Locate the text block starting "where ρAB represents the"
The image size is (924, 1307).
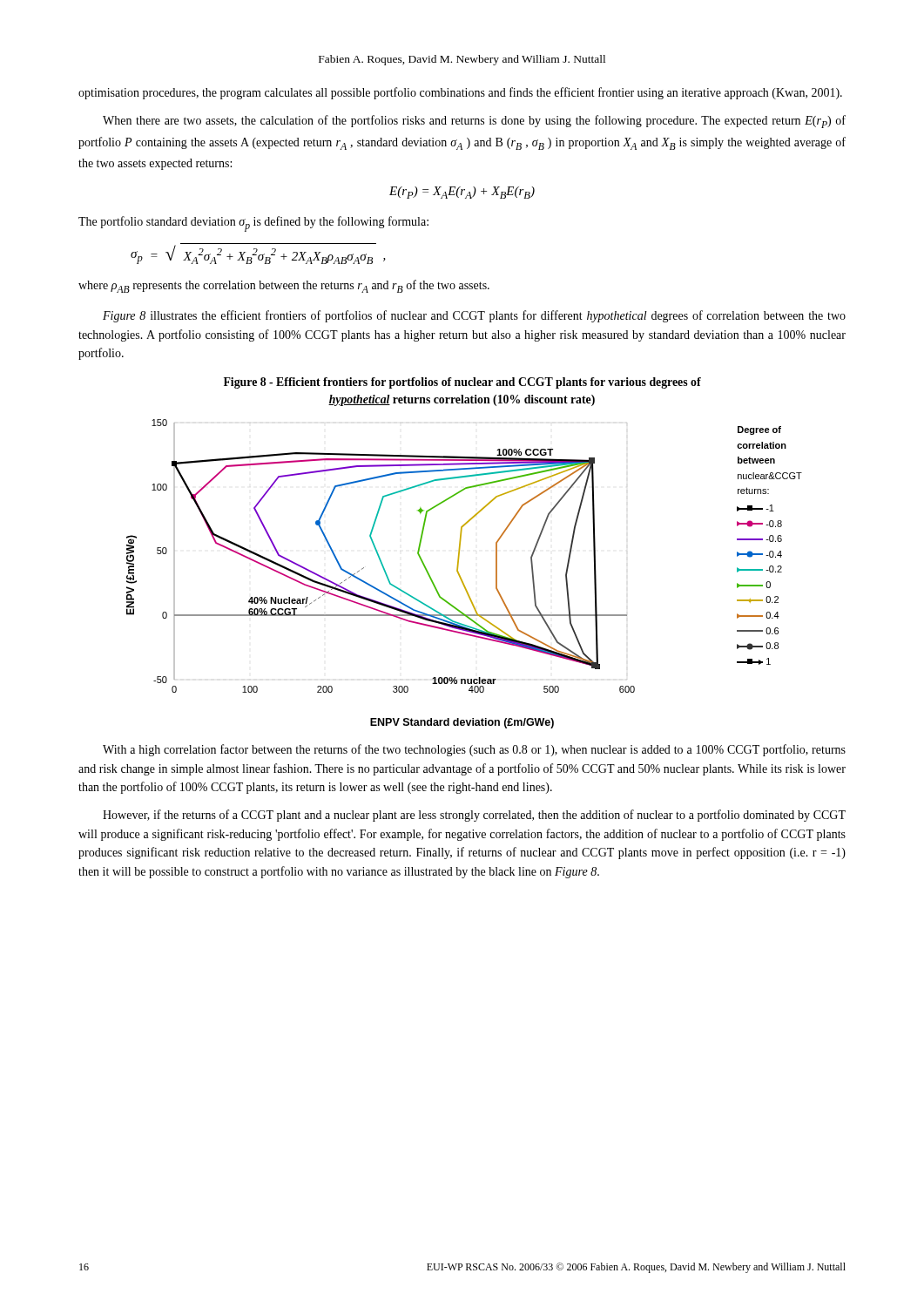click(284, 287)
